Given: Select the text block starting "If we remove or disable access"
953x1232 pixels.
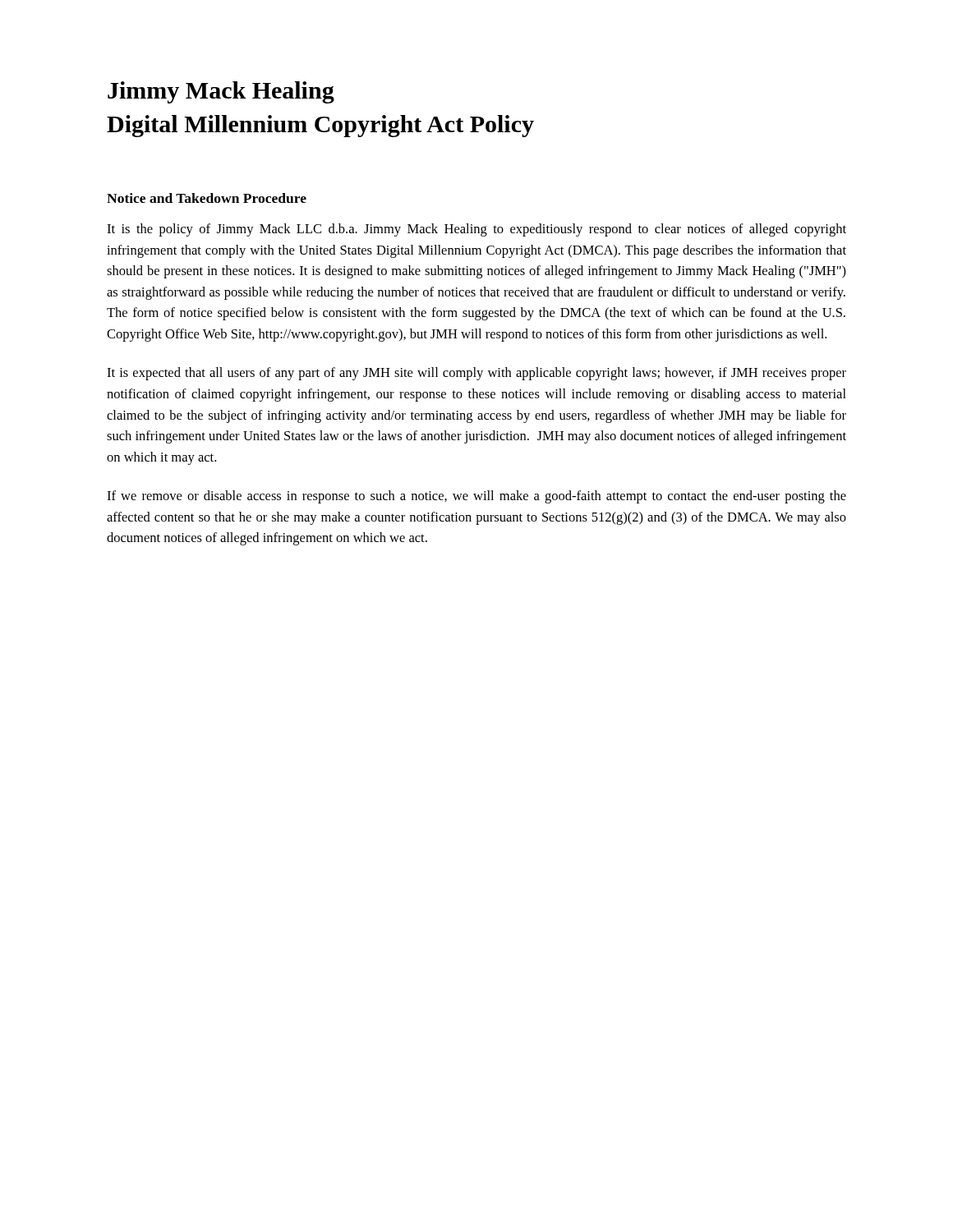Looking at the screenshot, I should coord(476,517).
